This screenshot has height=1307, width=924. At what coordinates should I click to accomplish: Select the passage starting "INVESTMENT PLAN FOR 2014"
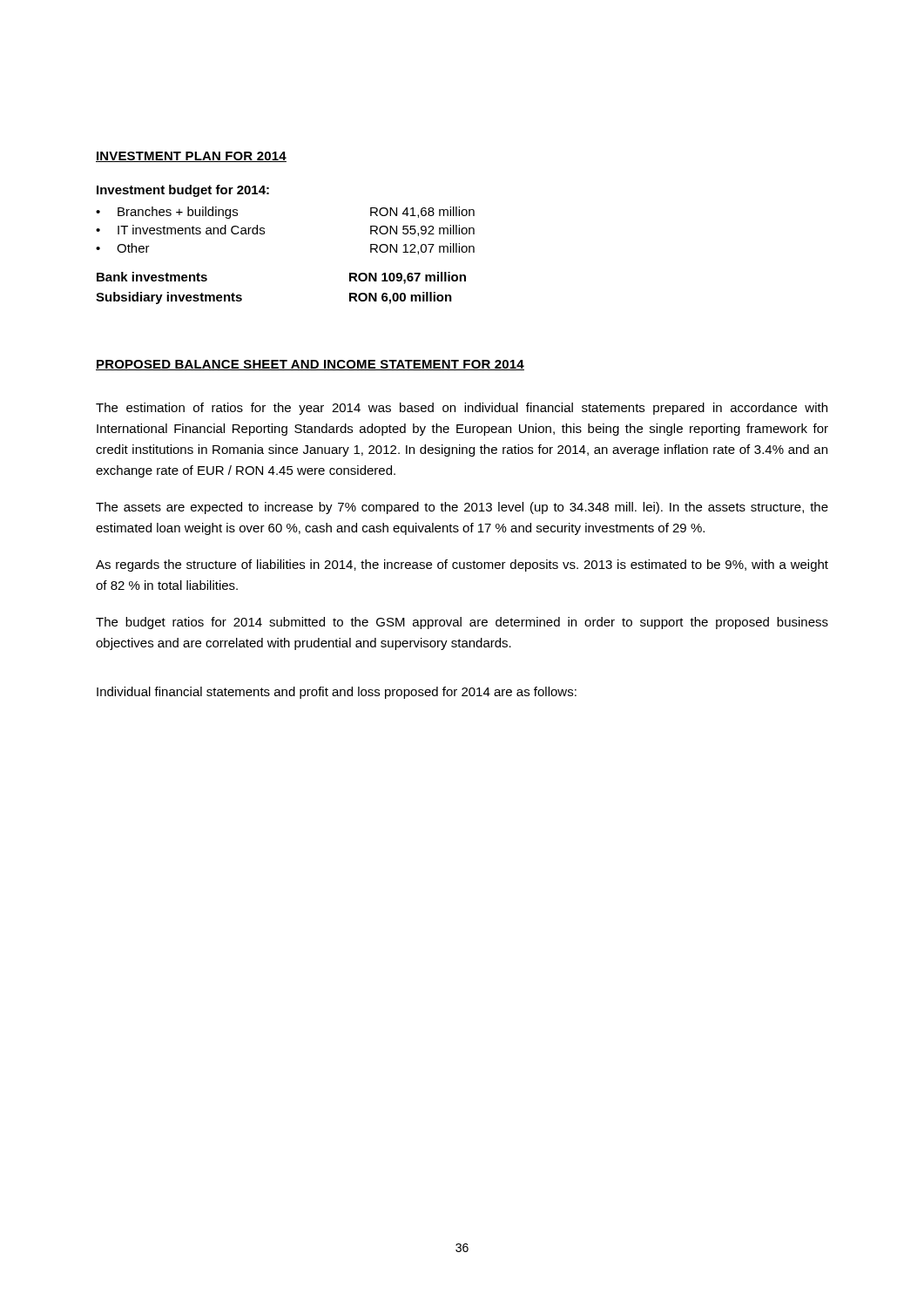coord(191,156)
